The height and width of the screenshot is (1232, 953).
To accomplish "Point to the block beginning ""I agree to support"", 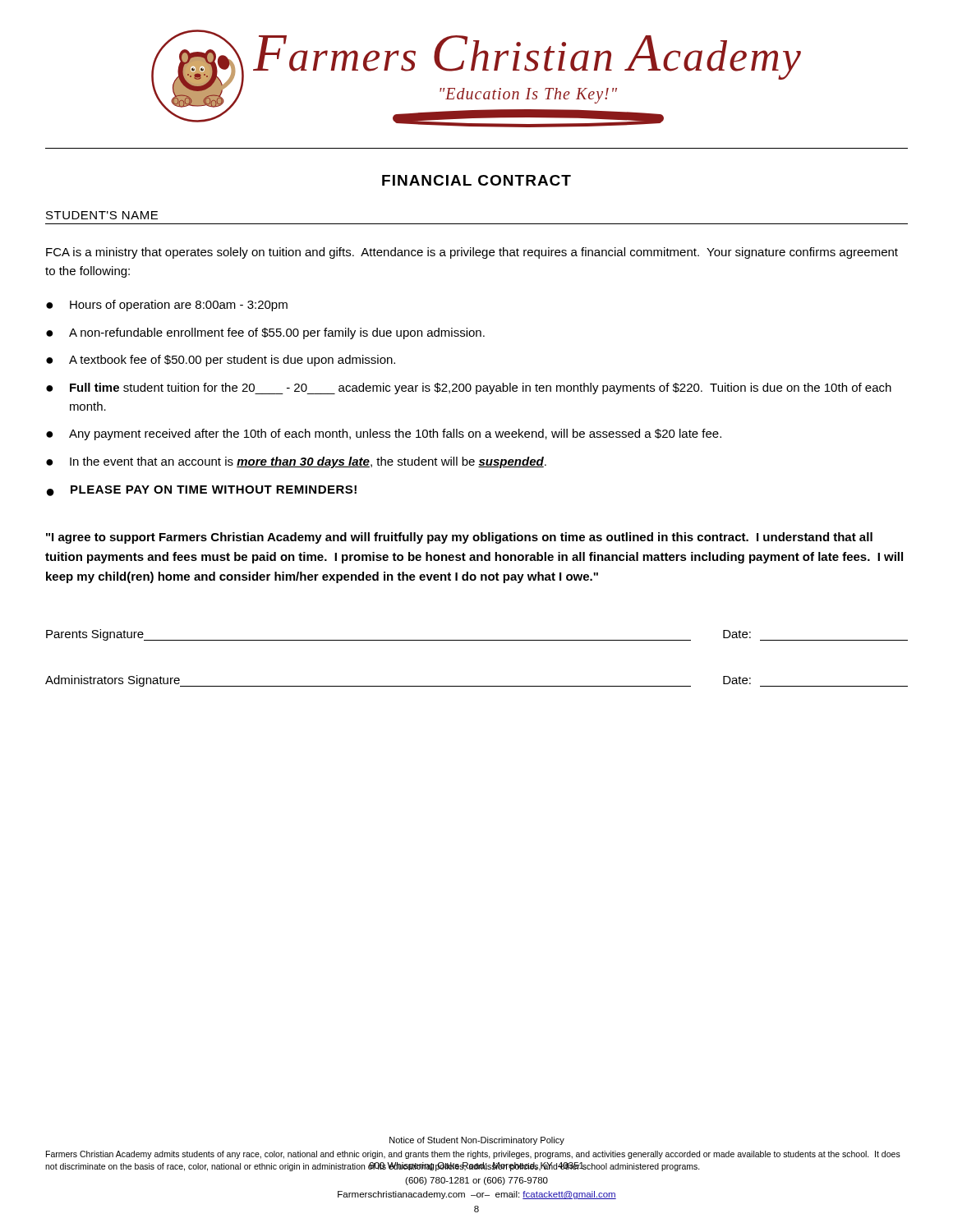I will click(x=474, y=556).
